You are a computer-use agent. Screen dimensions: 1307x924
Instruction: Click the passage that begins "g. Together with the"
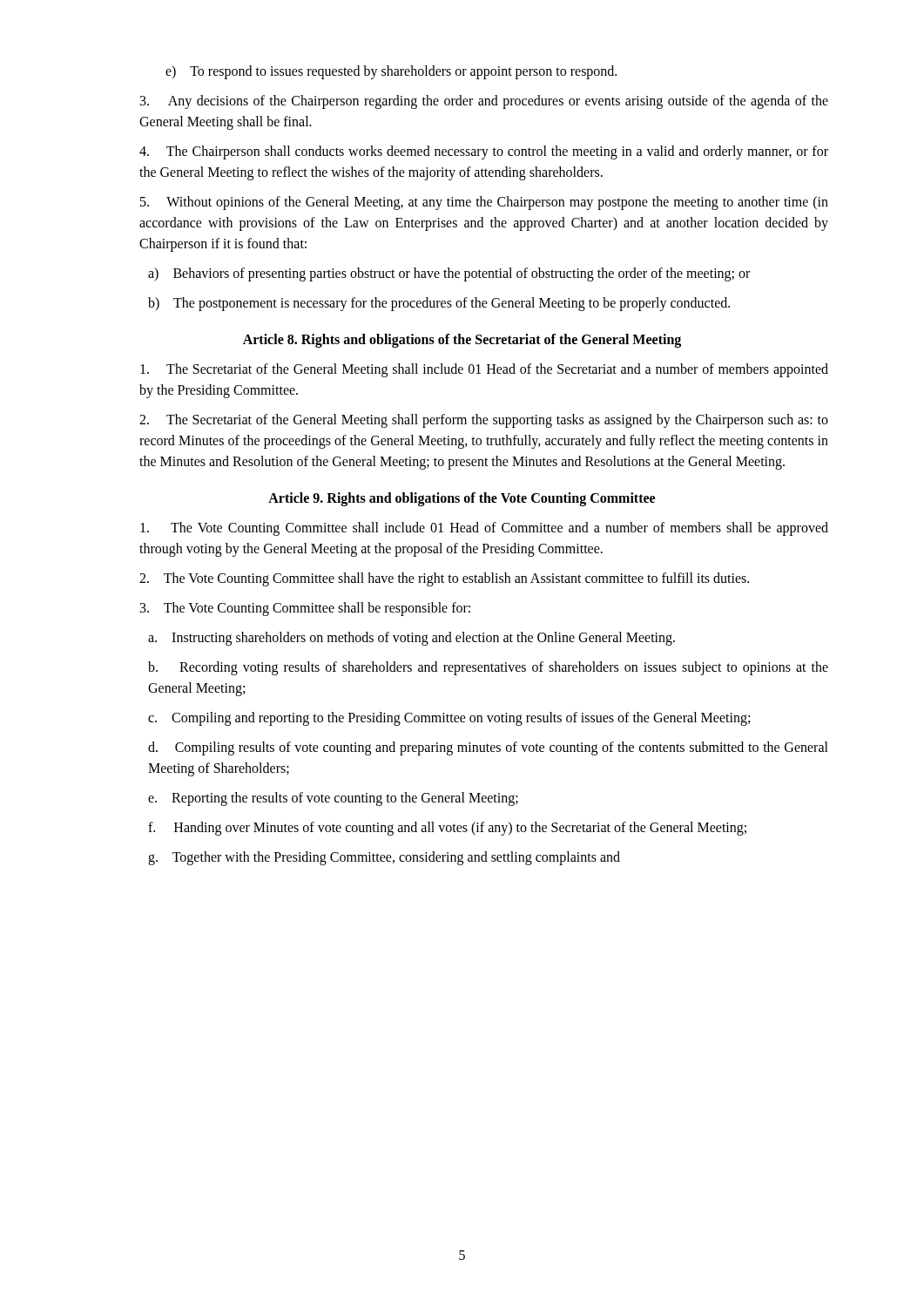(384, 857)
